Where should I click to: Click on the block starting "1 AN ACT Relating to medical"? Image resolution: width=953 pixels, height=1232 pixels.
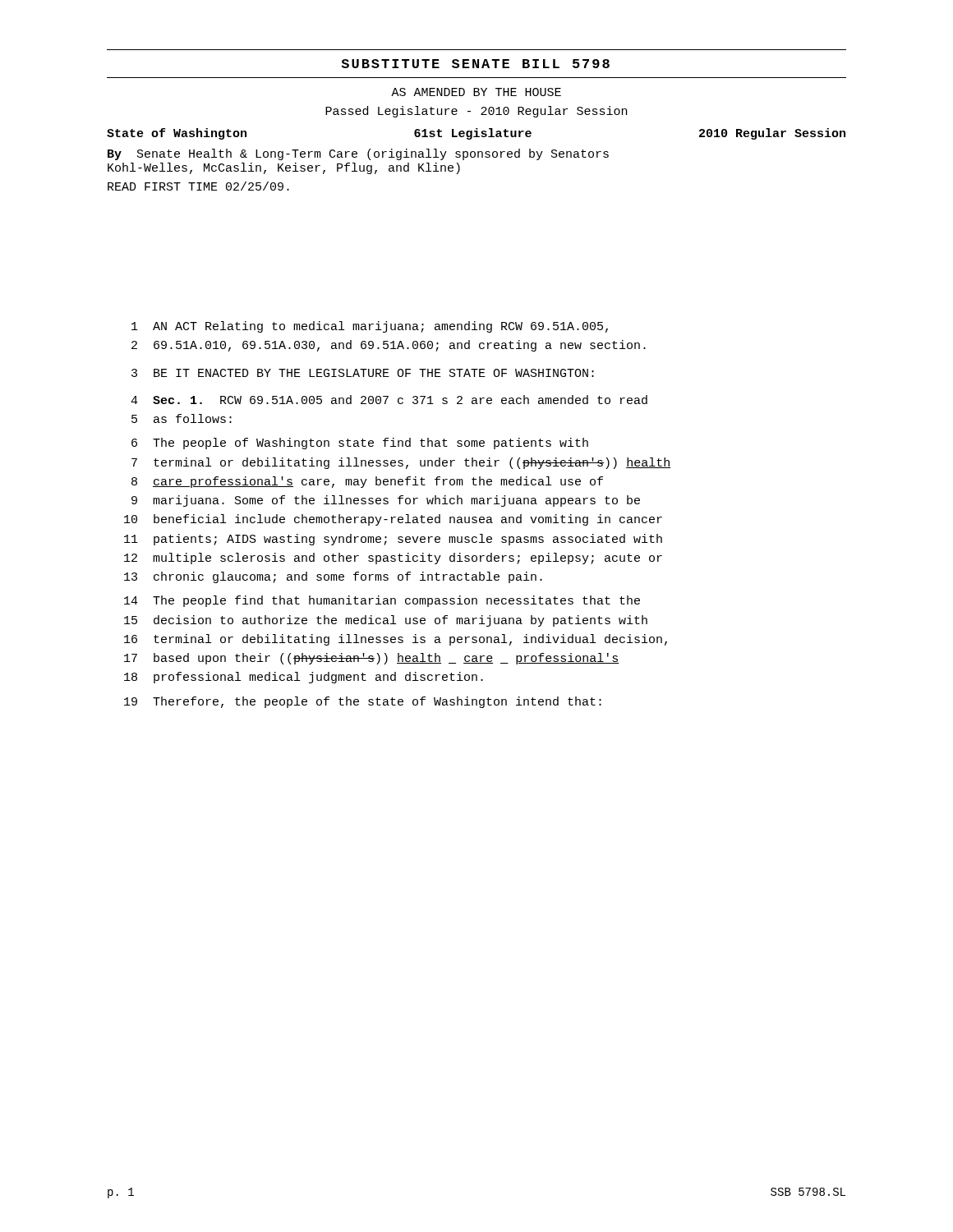[476, 515]
